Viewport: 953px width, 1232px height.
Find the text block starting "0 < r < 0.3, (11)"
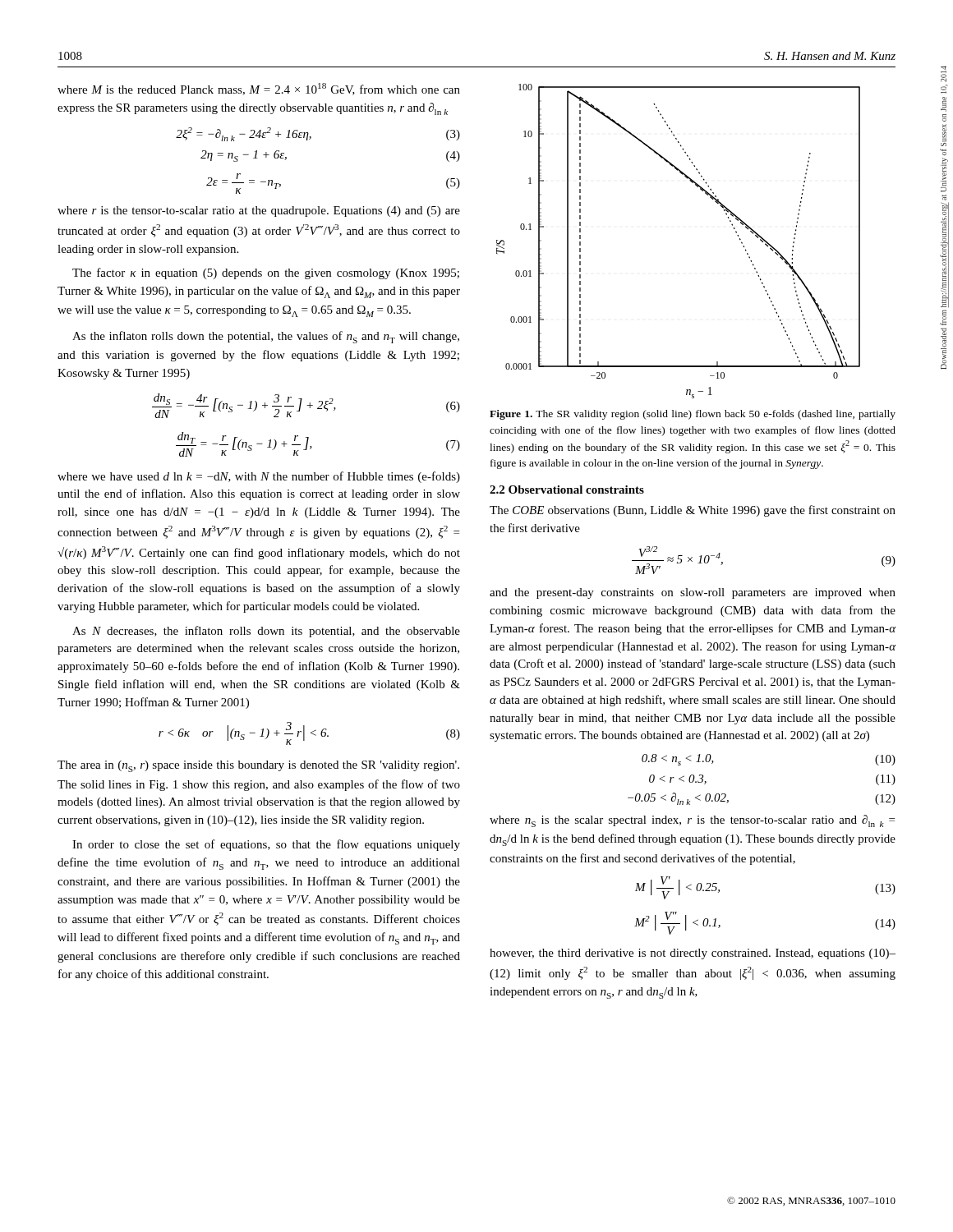(693, 779)
